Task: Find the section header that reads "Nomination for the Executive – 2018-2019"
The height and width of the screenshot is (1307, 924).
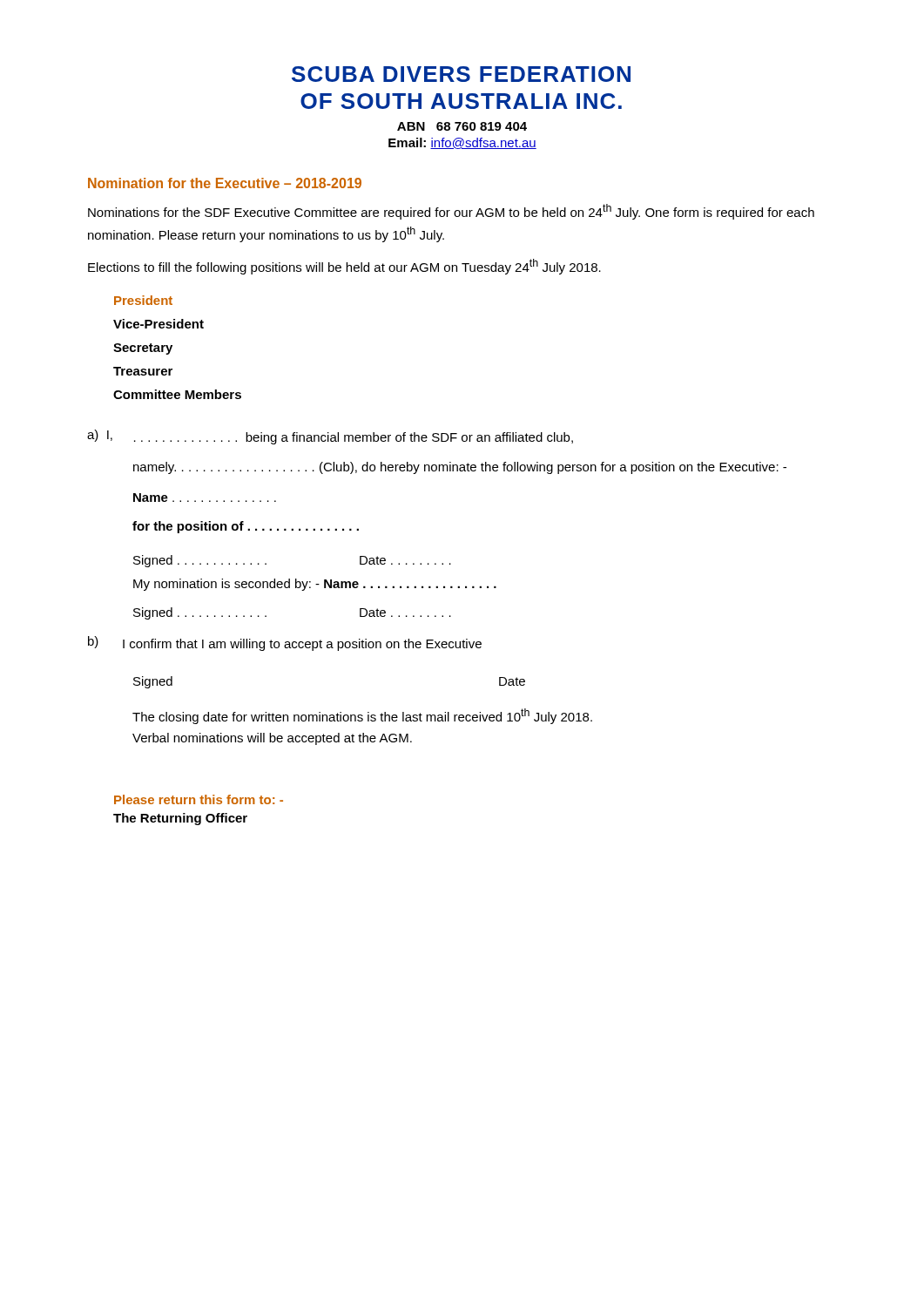Action: [x=225, y=183]
